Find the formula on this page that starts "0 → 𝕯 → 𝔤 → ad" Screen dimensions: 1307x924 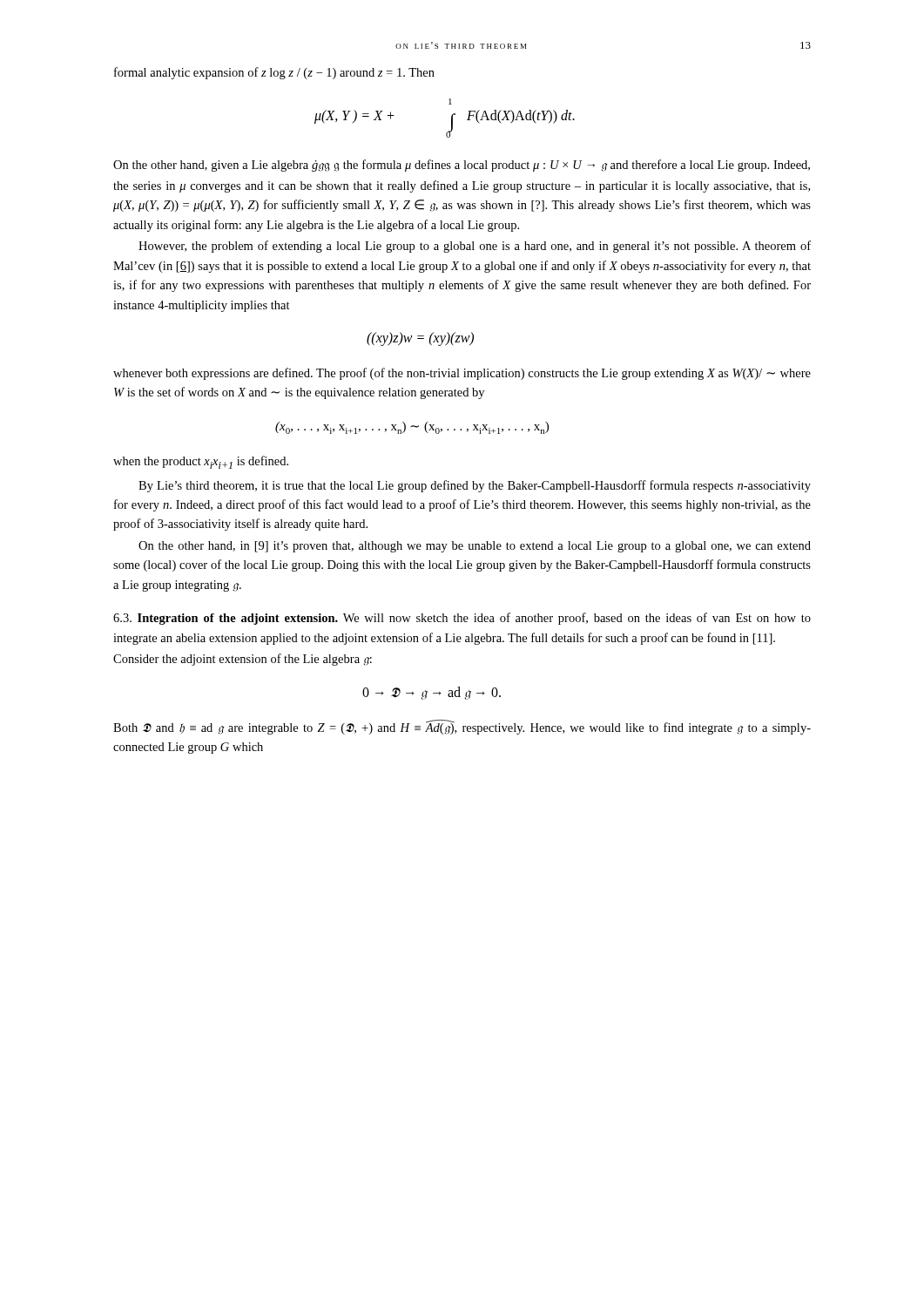click(462, 692)
